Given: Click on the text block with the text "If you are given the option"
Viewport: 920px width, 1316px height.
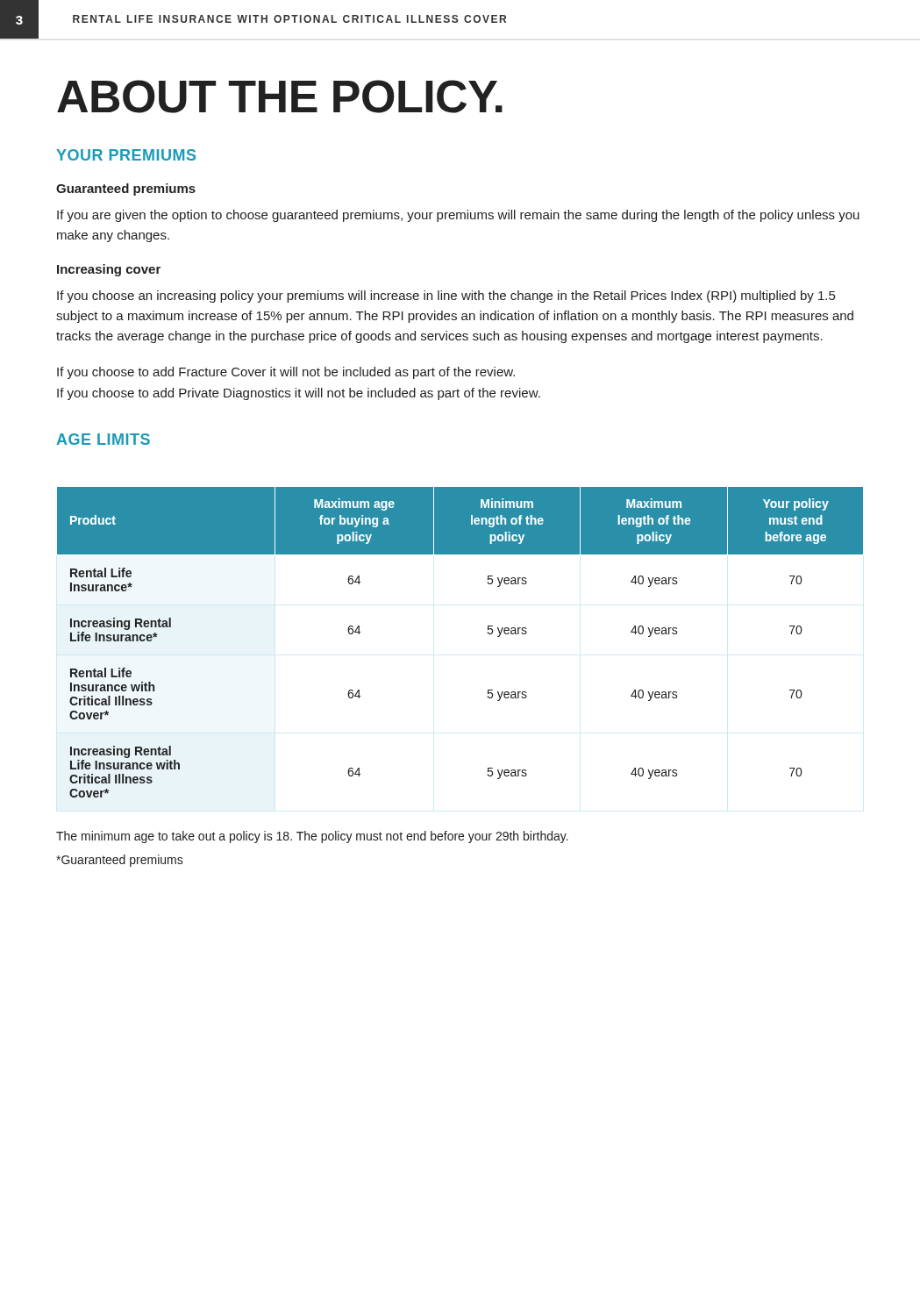Looking at the screenshot, I should point(460,225).
